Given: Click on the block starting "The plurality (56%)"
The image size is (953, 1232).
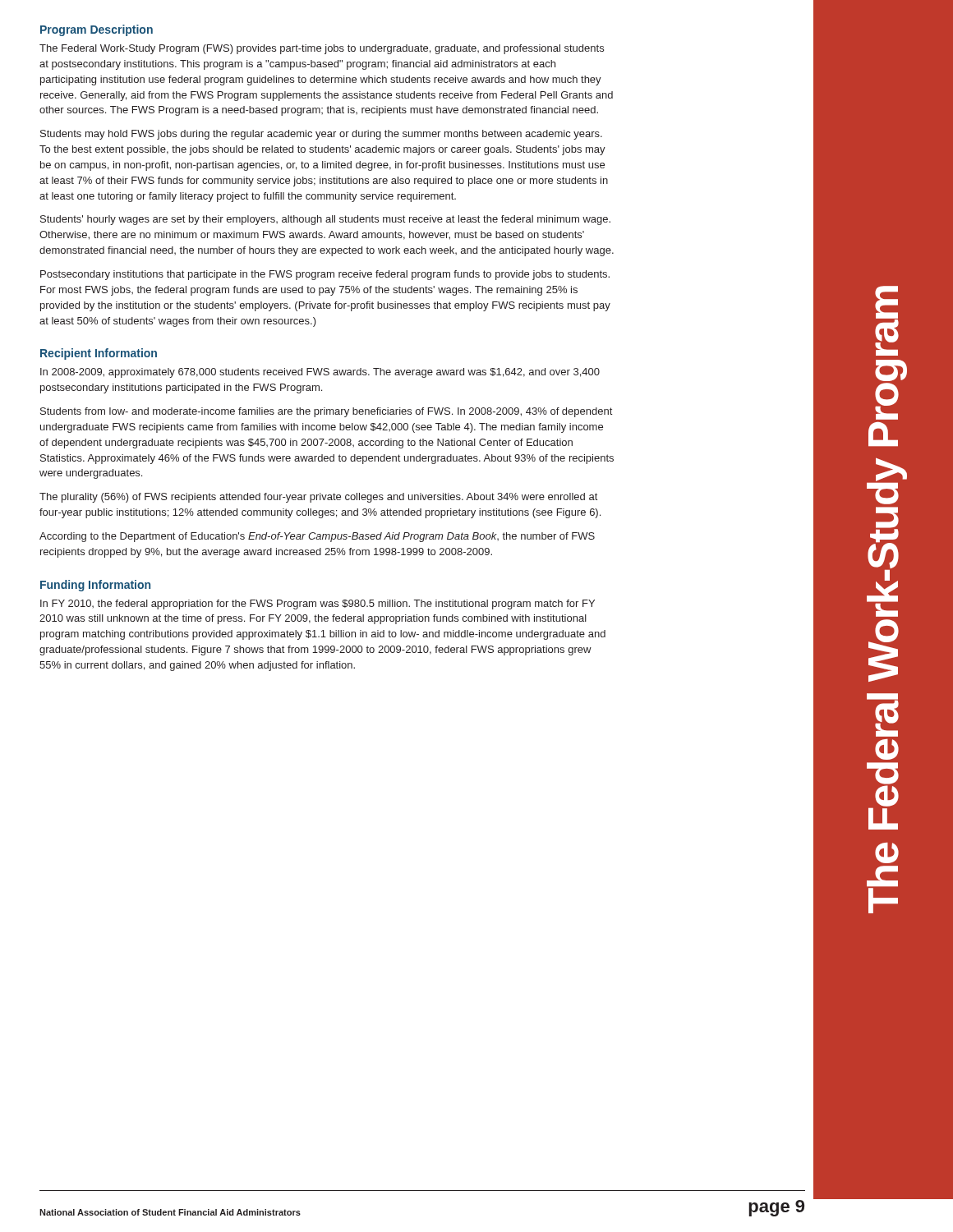Looking at the screenshot, I should [x=327, y=505].
